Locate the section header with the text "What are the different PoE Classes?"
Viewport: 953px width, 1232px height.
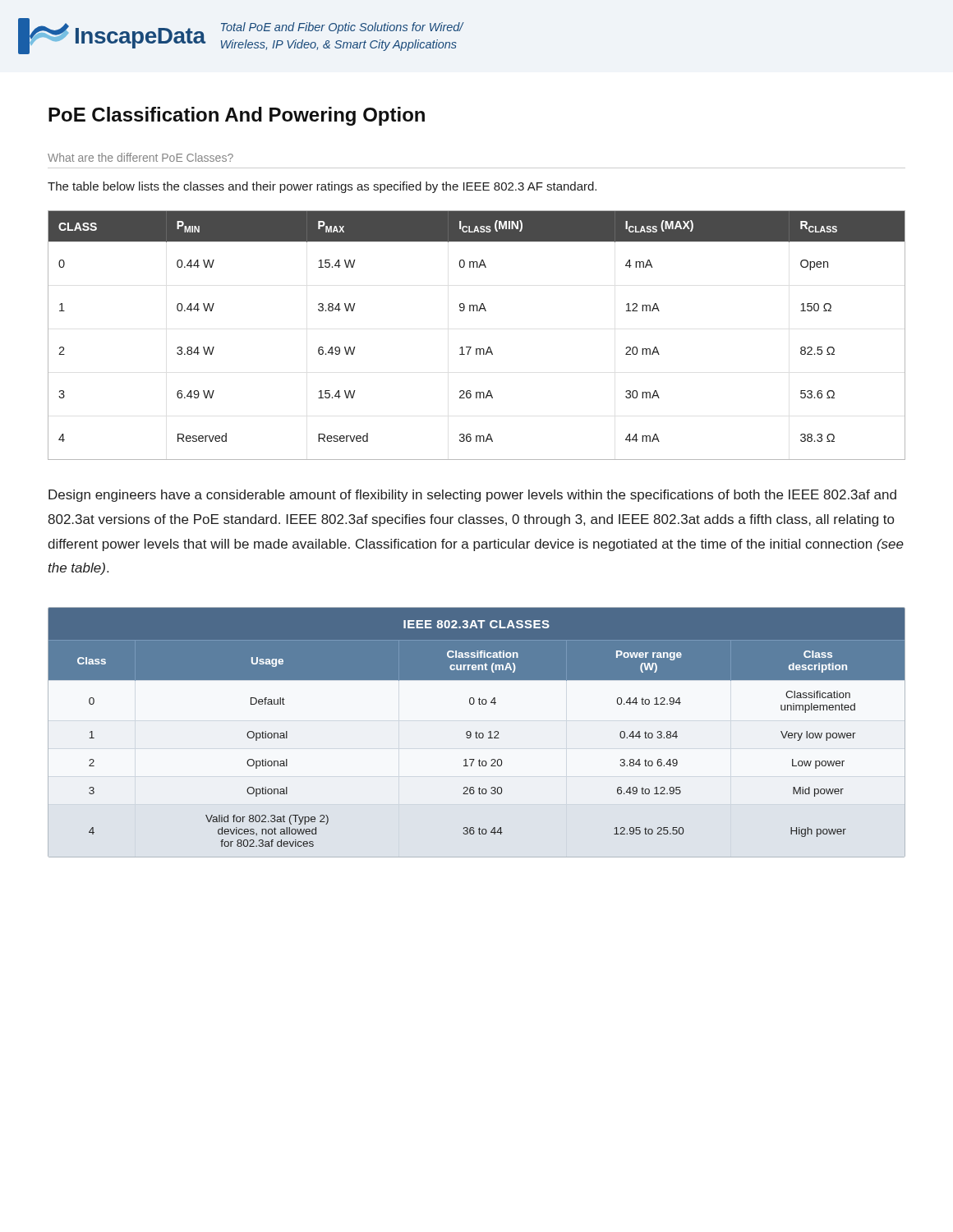click(x=141, y=158)
